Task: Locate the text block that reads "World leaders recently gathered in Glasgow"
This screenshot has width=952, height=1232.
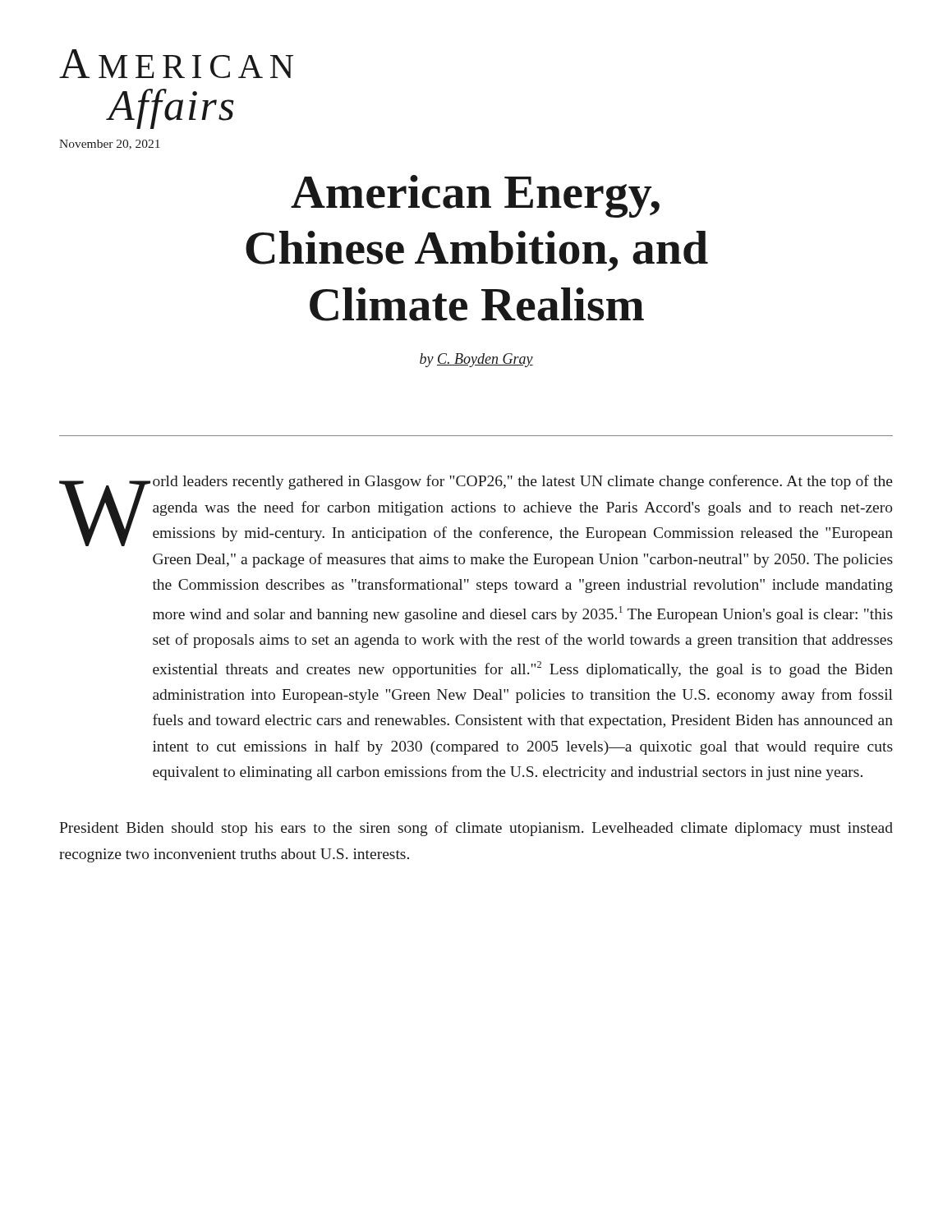Action: click(476, 627)
